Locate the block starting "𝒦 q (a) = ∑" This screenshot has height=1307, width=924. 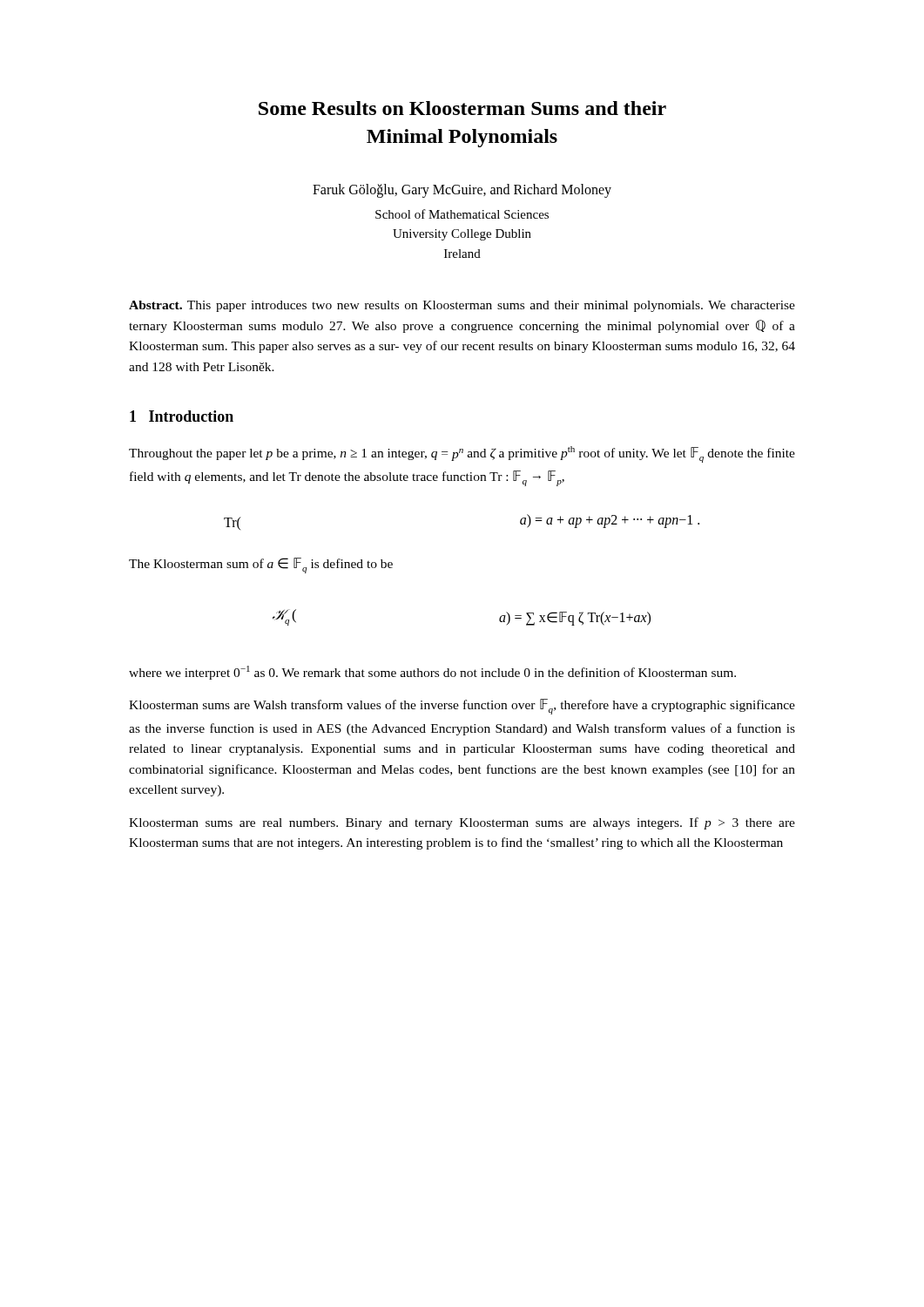(x=282, y=617)
